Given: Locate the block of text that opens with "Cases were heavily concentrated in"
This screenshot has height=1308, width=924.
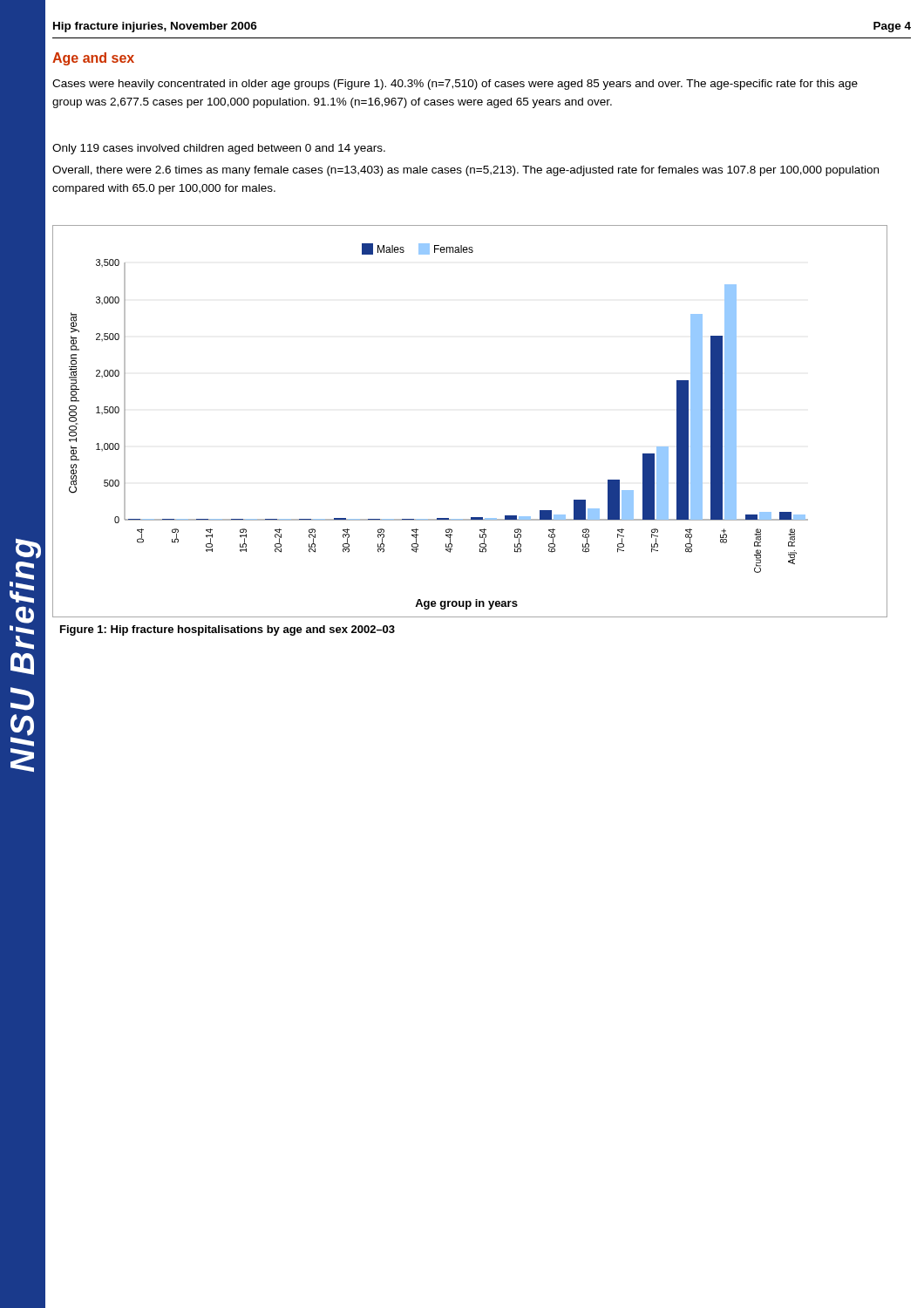Looking at the screenshot, I should 471,93.
